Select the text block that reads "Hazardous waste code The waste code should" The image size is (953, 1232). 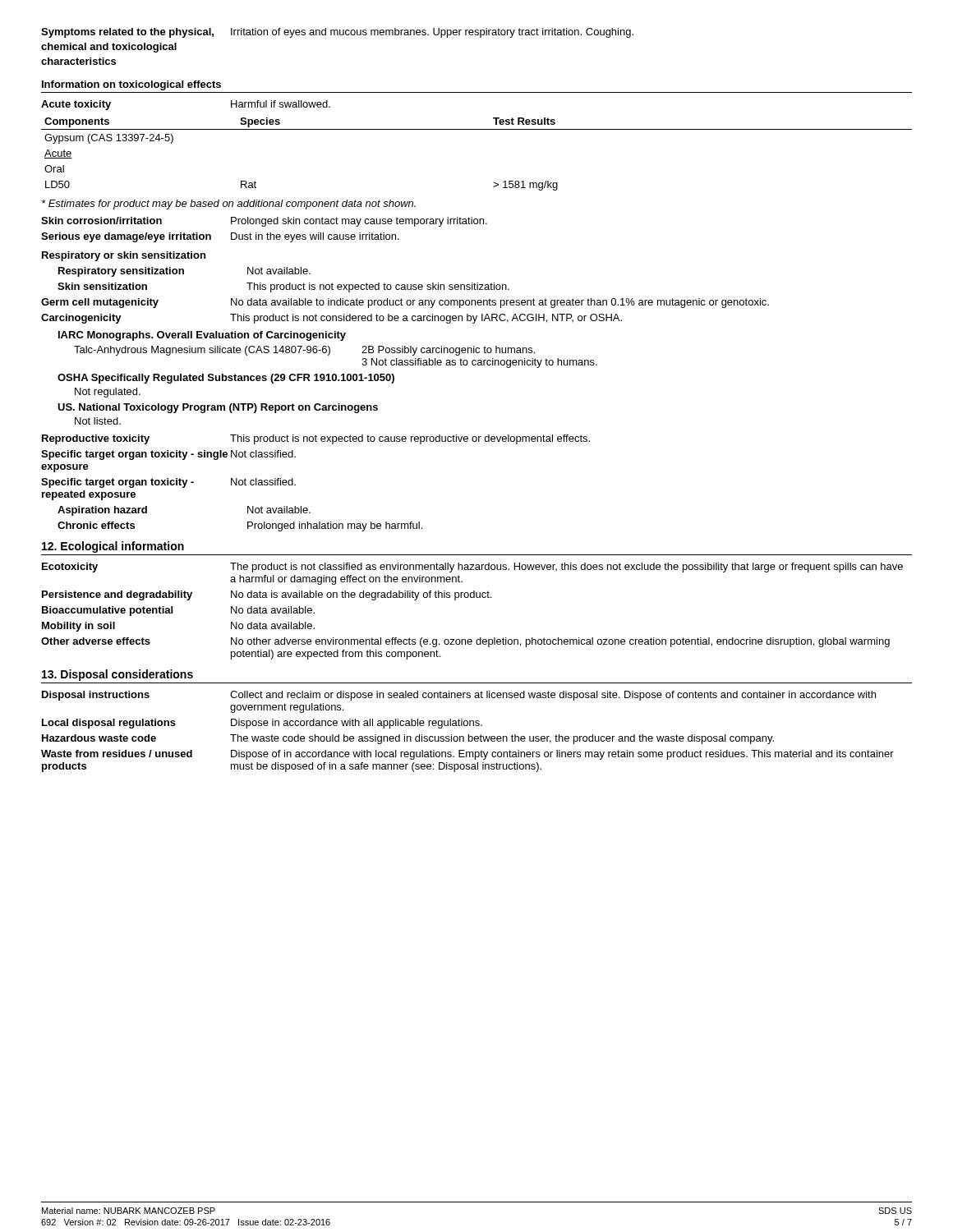(x=476, y=738)
